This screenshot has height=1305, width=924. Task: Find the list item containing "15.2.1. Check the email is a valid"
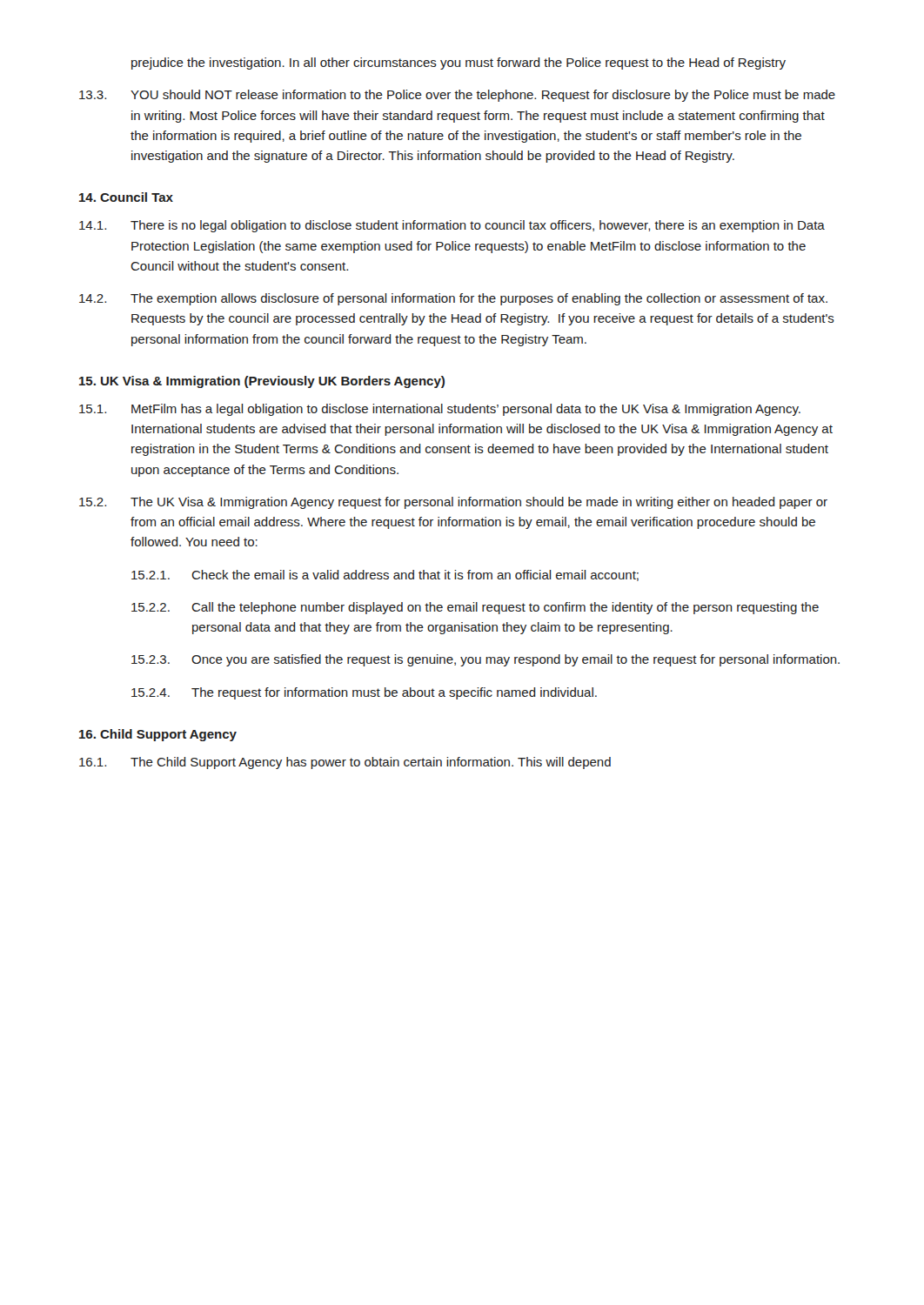pos(488,574)
